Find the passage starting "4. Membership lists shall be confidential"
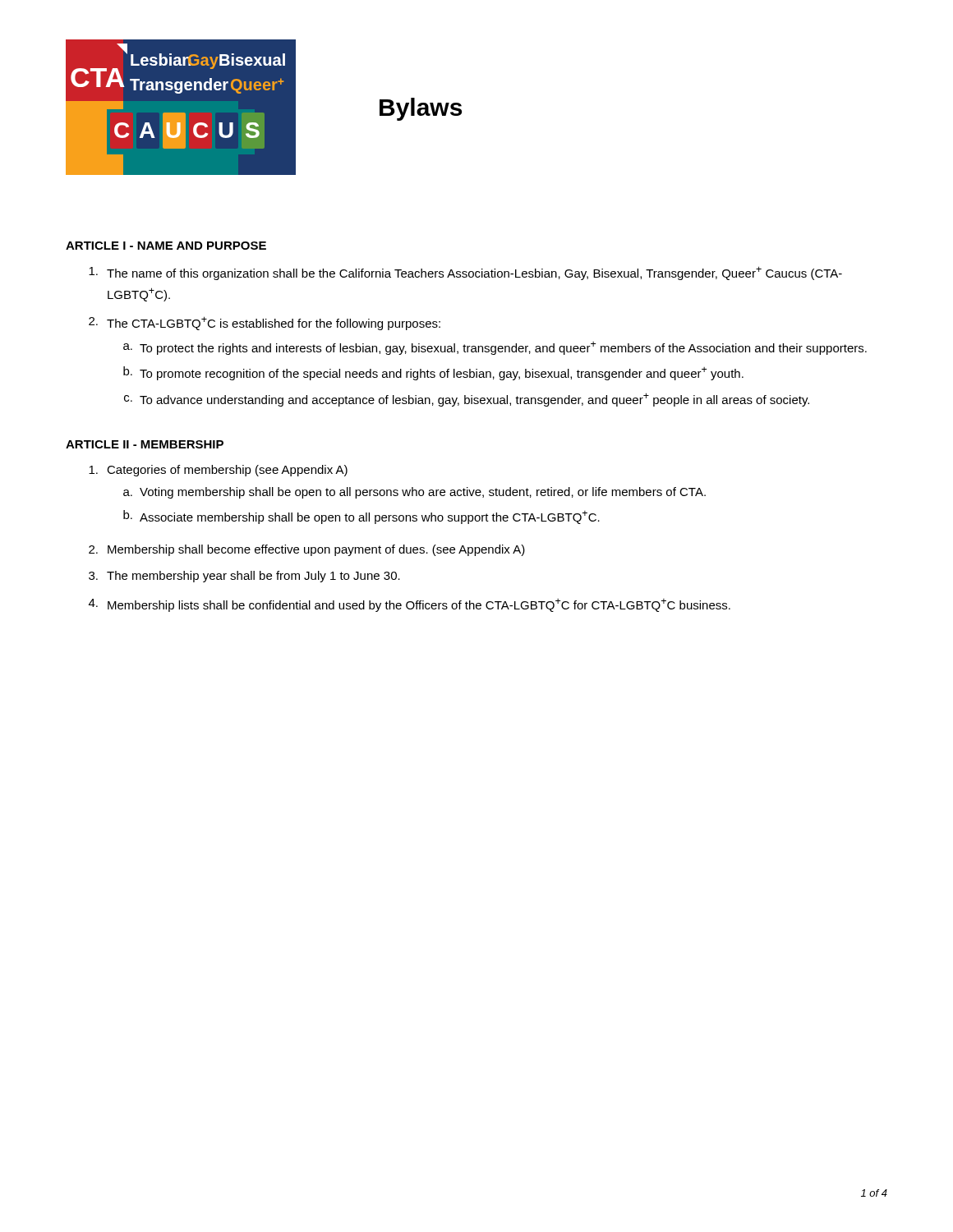Screen dimensions: 1232x953 click(x=476, y=604)
